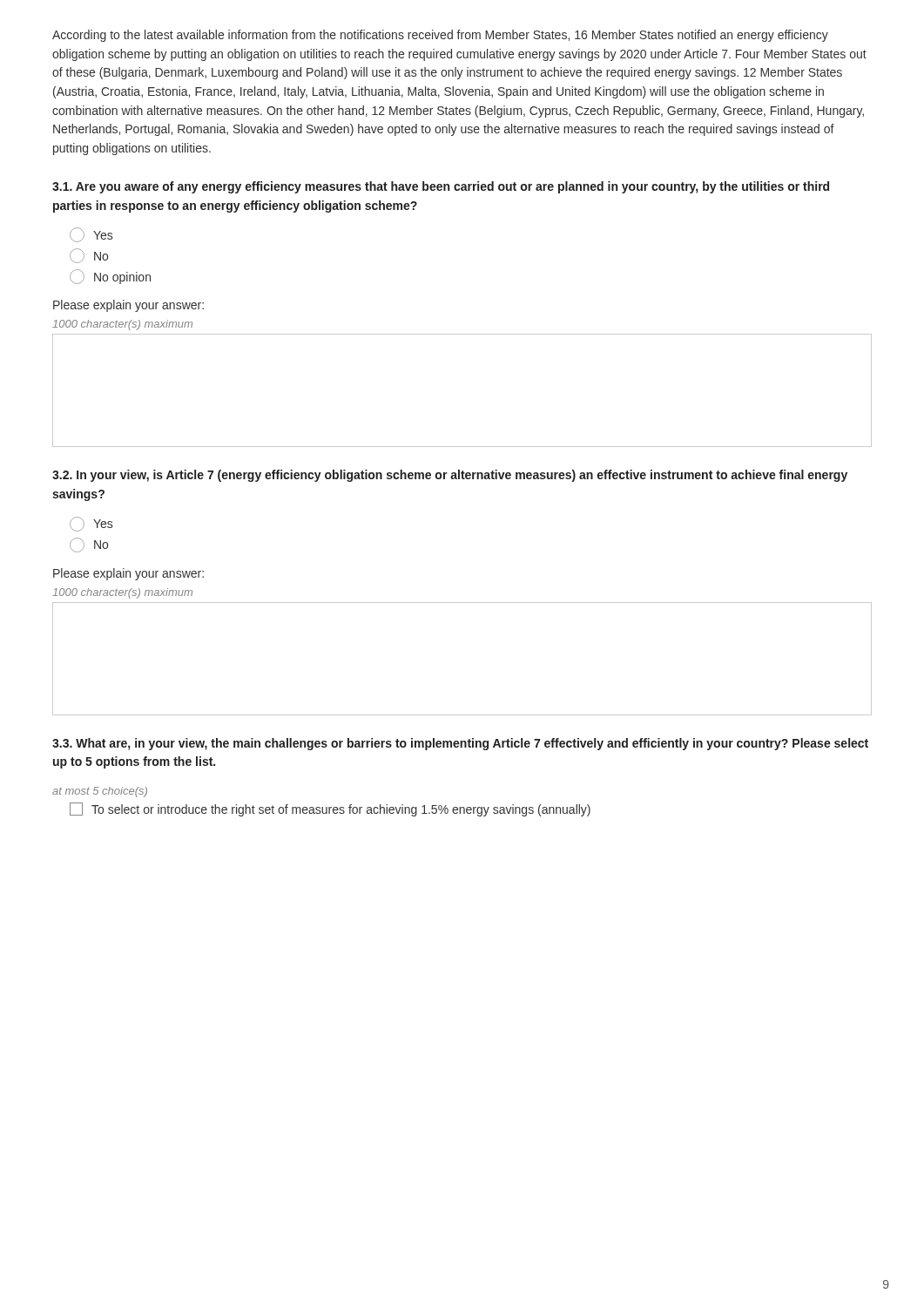This screenshot has height=1307, width=924.
Task: Select the list item with the text "No opinion"
Action: tap(111, 277)
